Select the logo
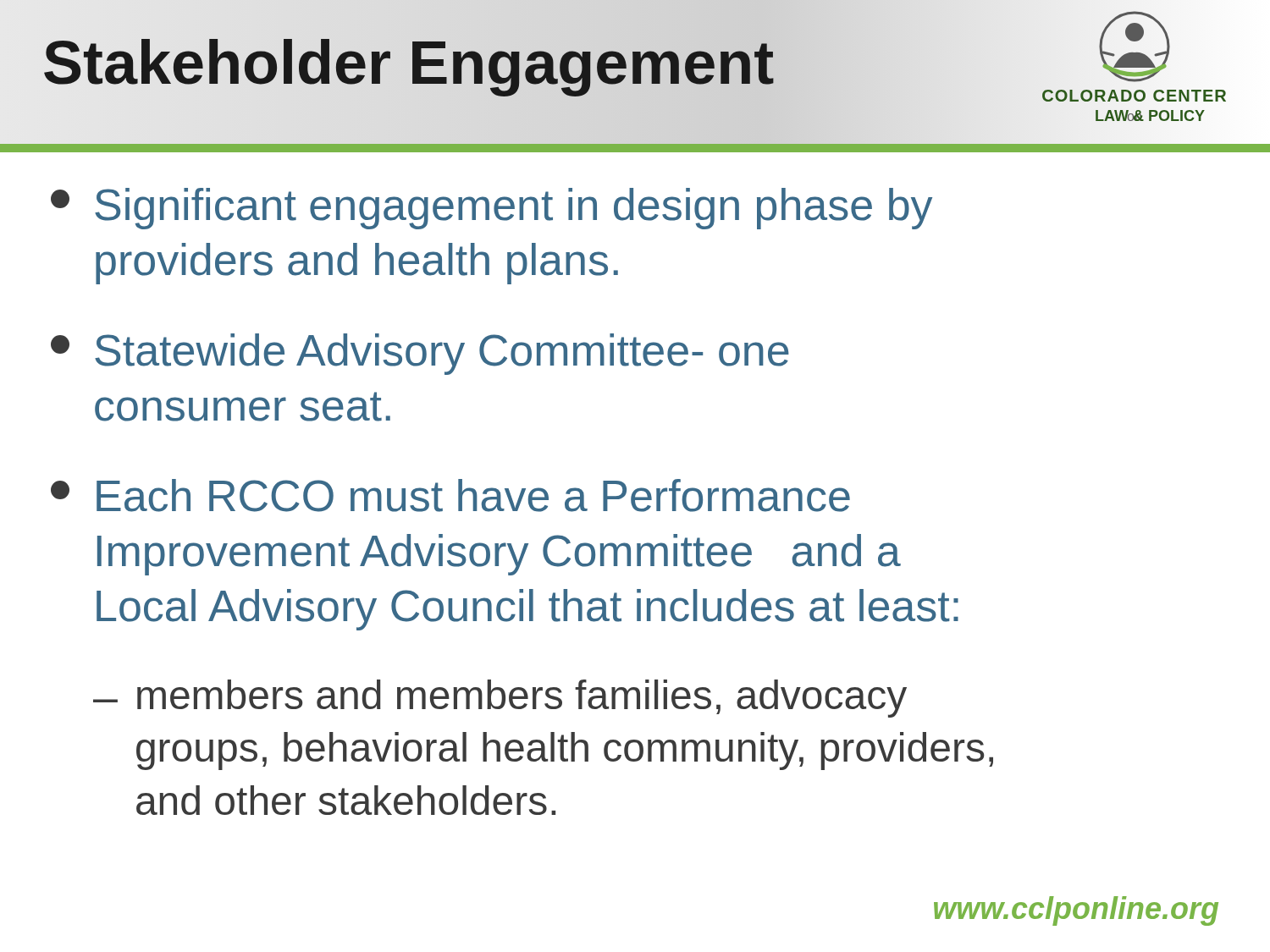 pos(1135,74)
